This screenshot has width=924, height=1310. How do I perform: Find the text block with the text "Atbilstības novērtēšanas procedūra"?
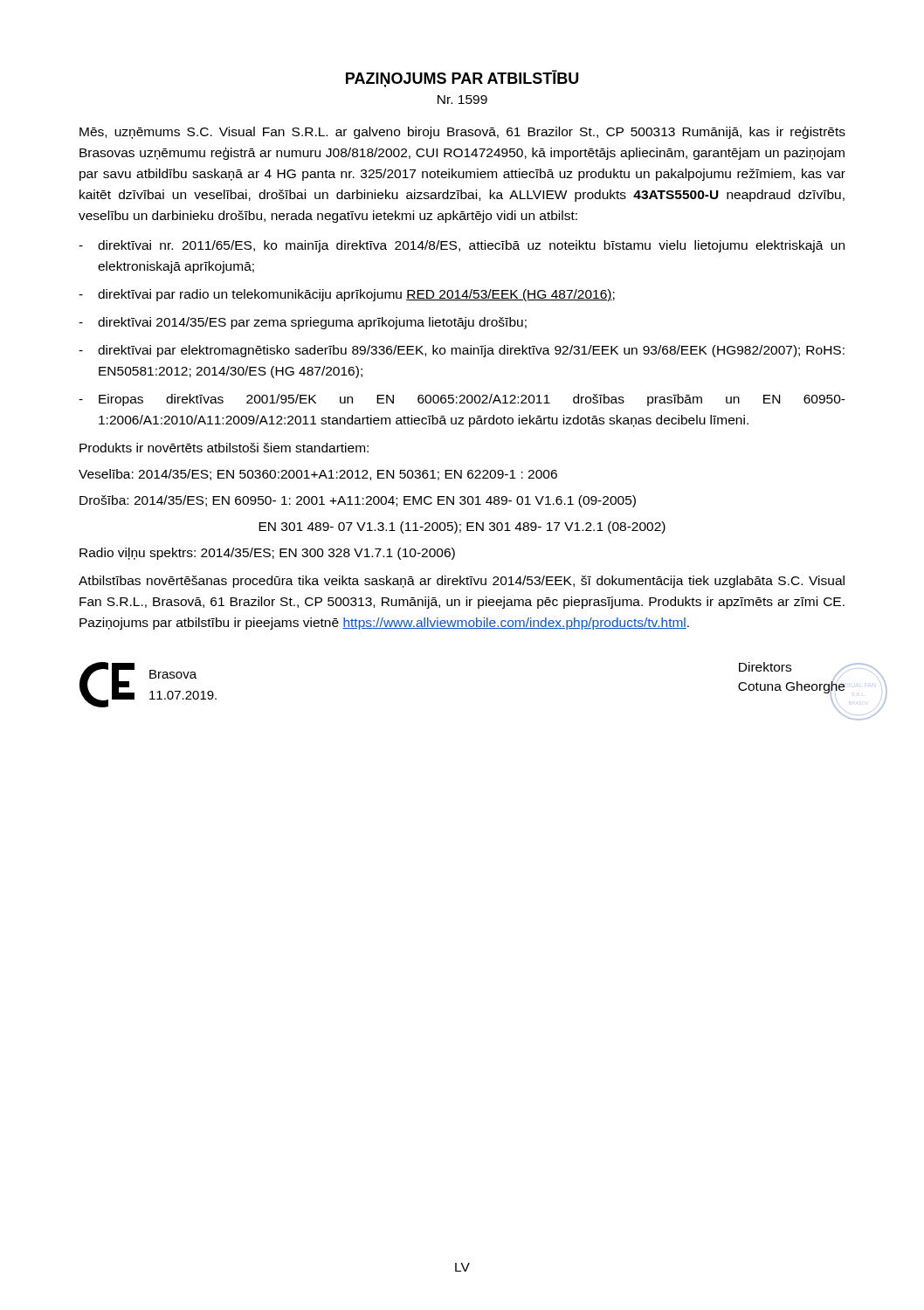pos(462,602)
